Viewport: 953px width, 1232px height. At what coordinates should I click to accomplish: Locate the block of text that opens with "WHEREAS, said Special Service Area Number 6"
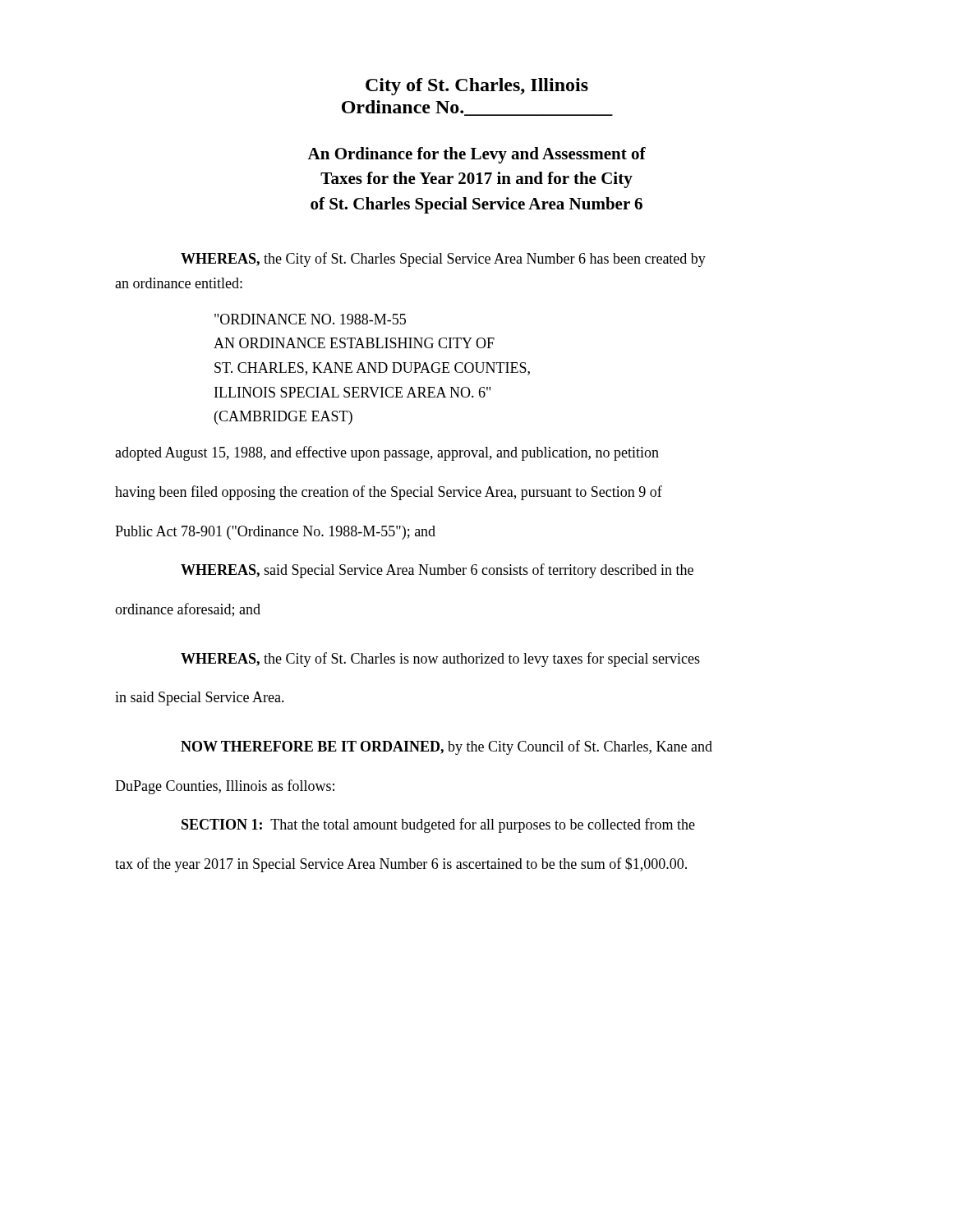pos(476,571)
